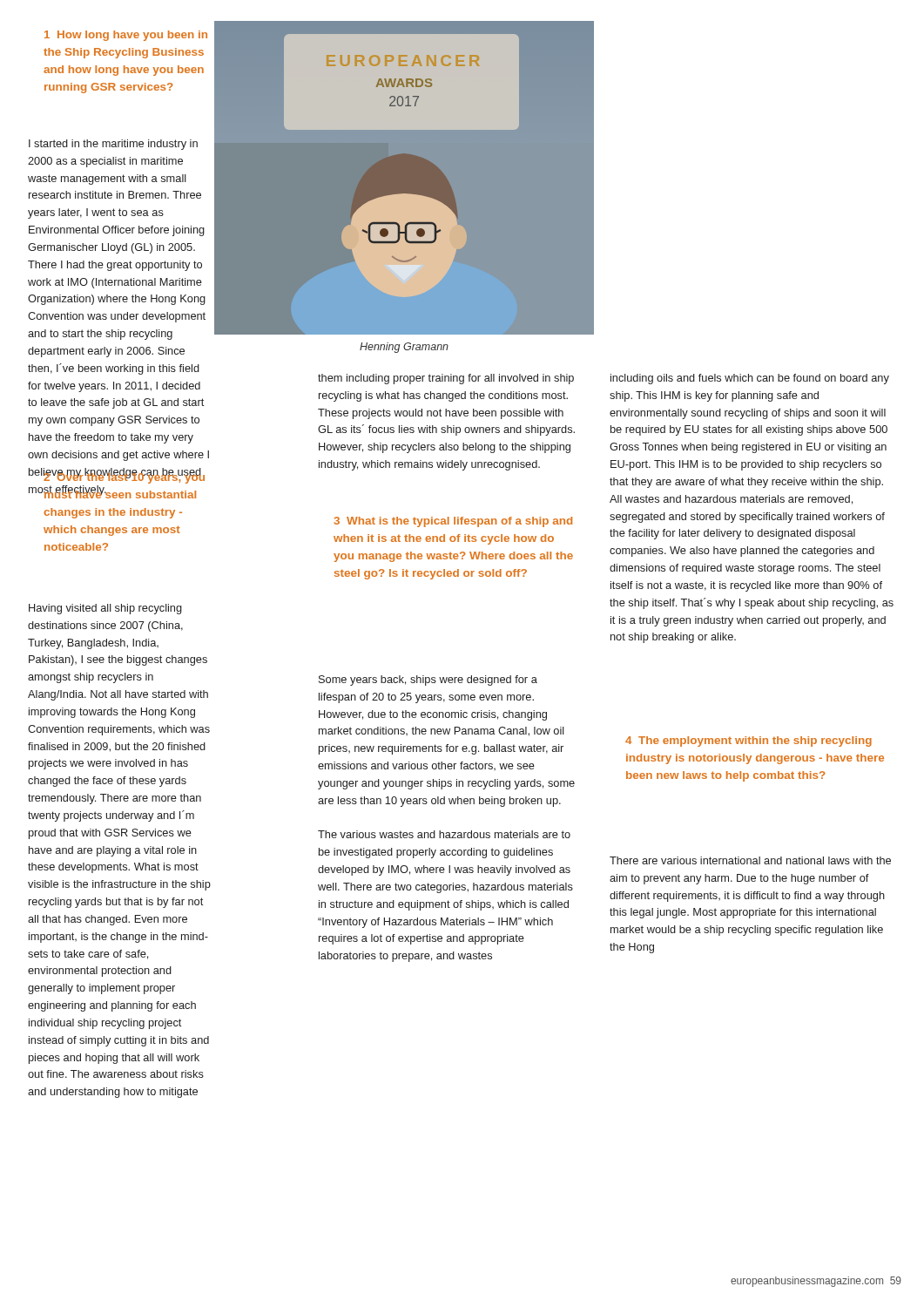Find the list item that says "4 The employment within the ship recycling industry"
The height and width of the screenshot is (1307, 924).
(761, 758)
